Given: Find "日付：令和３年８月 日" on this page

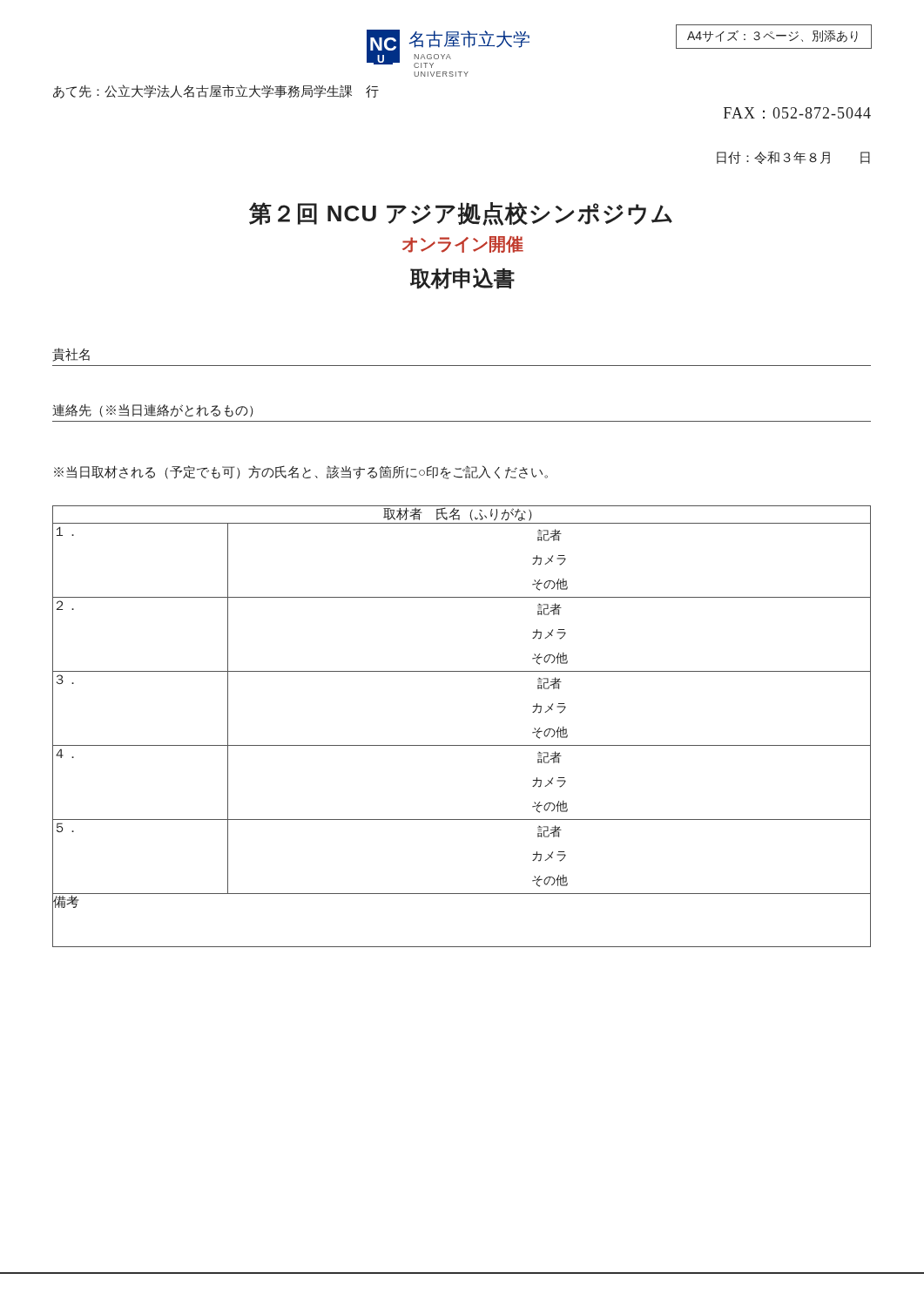Looking at the screenshot, I should tap(793, 158).
